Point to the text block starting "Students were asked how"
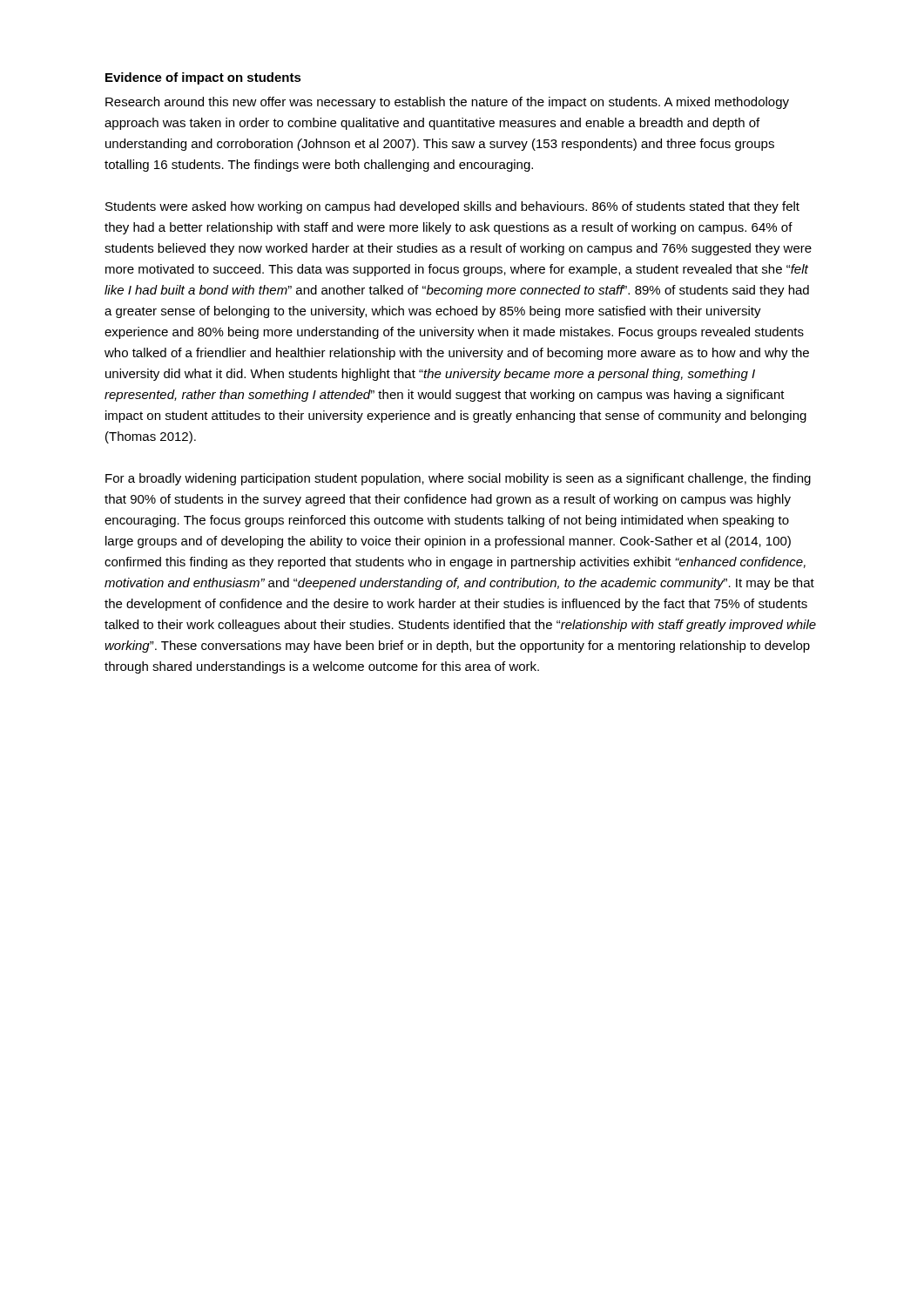Viewport: 924px width, 1307px height. tap(458, 321)
